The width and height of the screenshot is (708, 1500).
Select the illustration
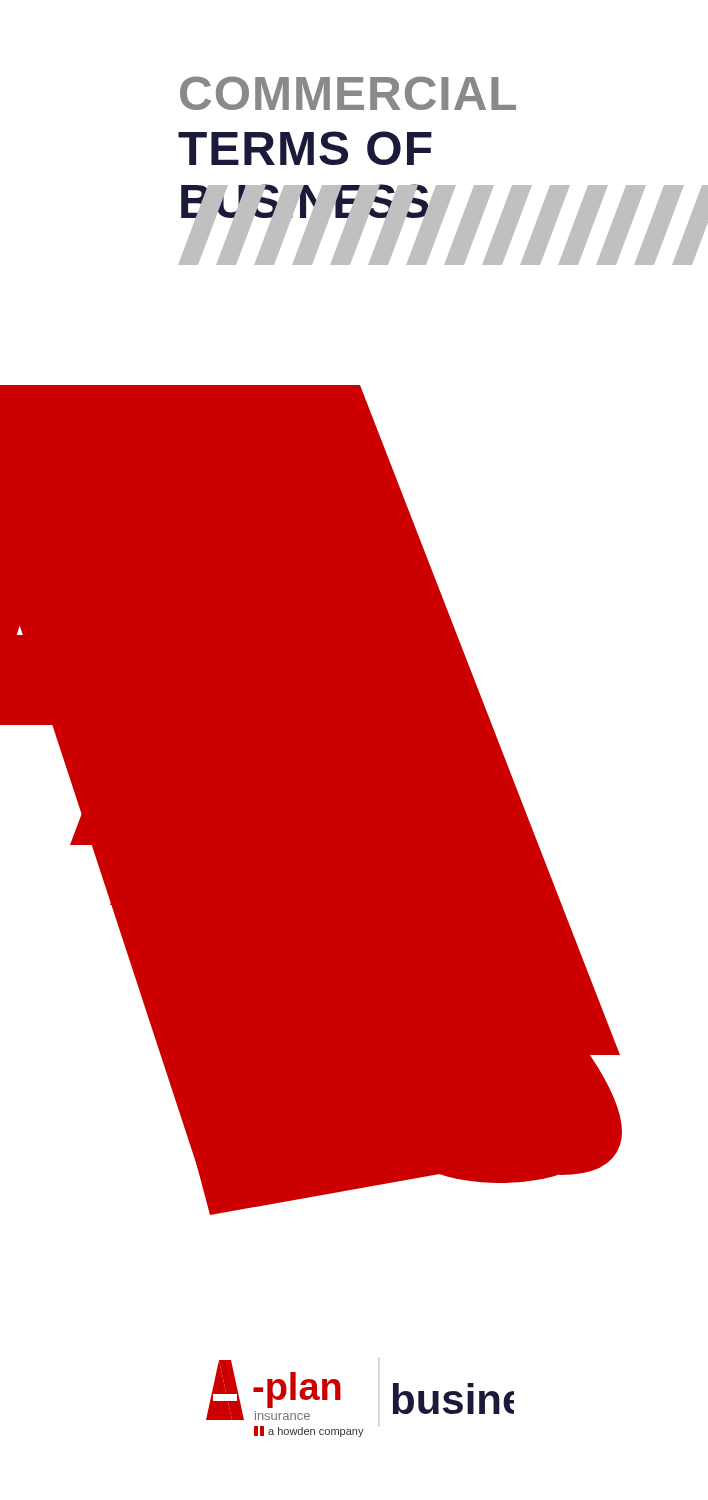(x=443, y=225)
